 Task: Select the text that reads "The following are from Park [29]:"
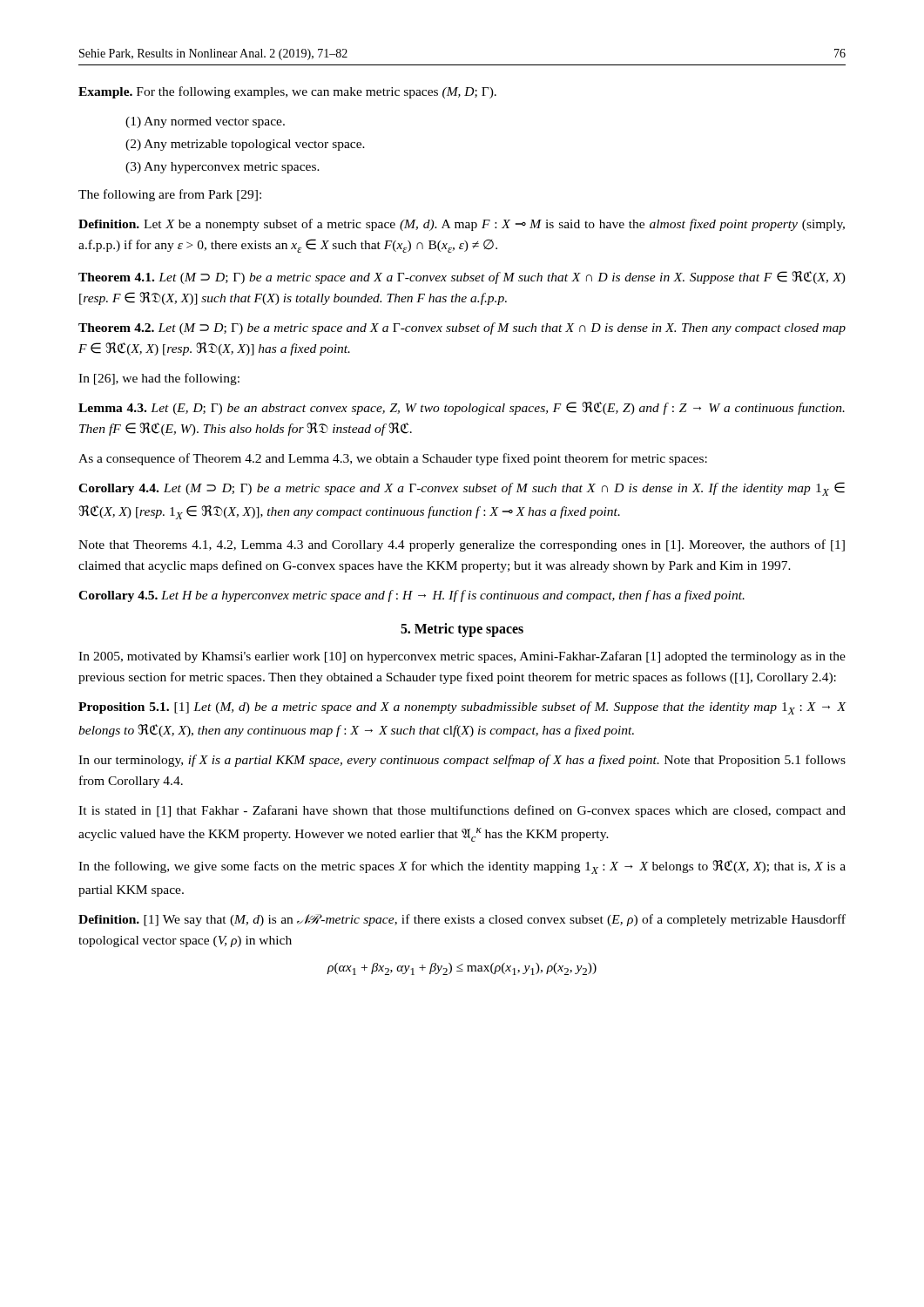(x=170, y=195)
